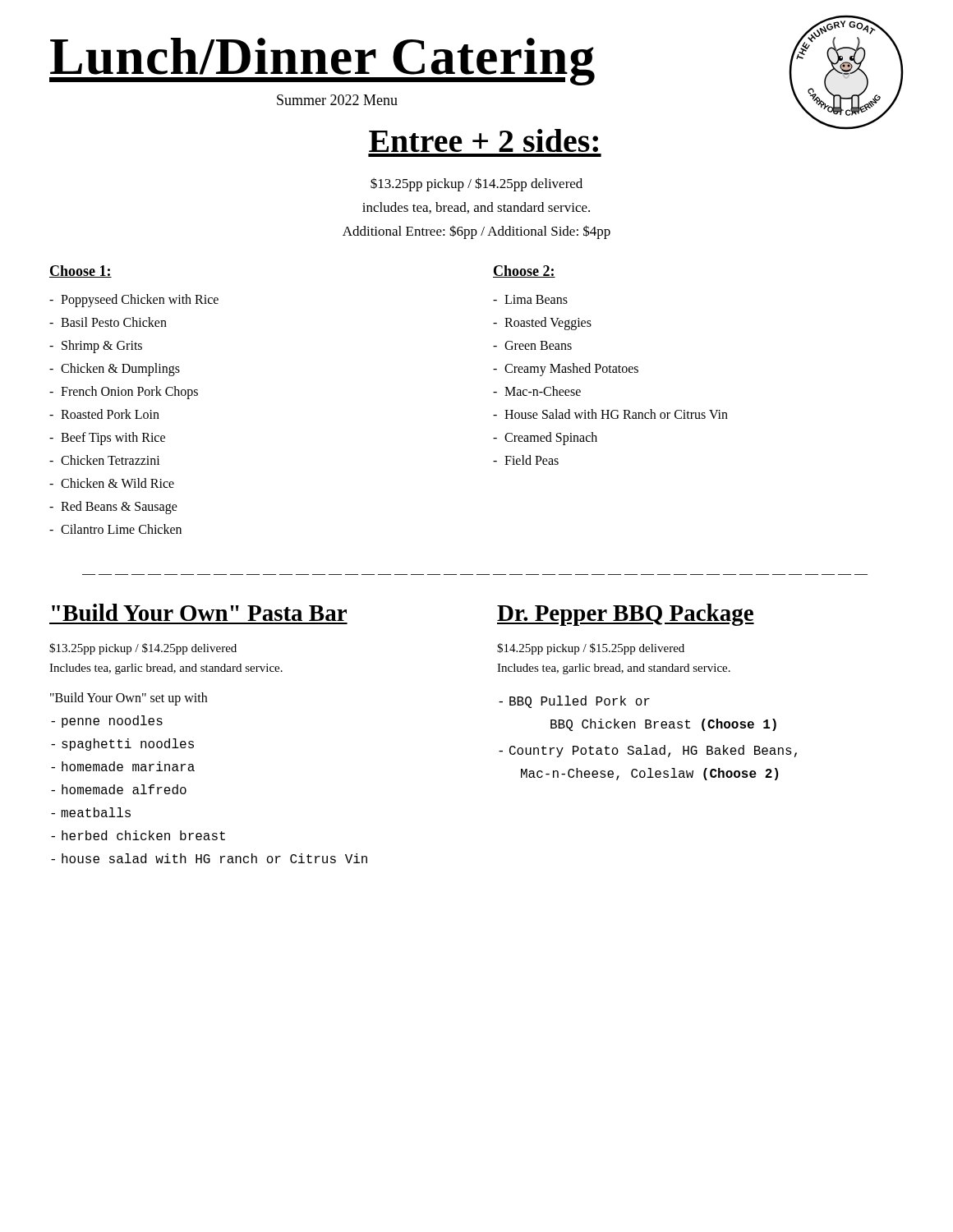This screenshot has width=953, height=1232.
Task: Point to the region starting "Roasted Pork Loin"
Action: tap(104, 415)
